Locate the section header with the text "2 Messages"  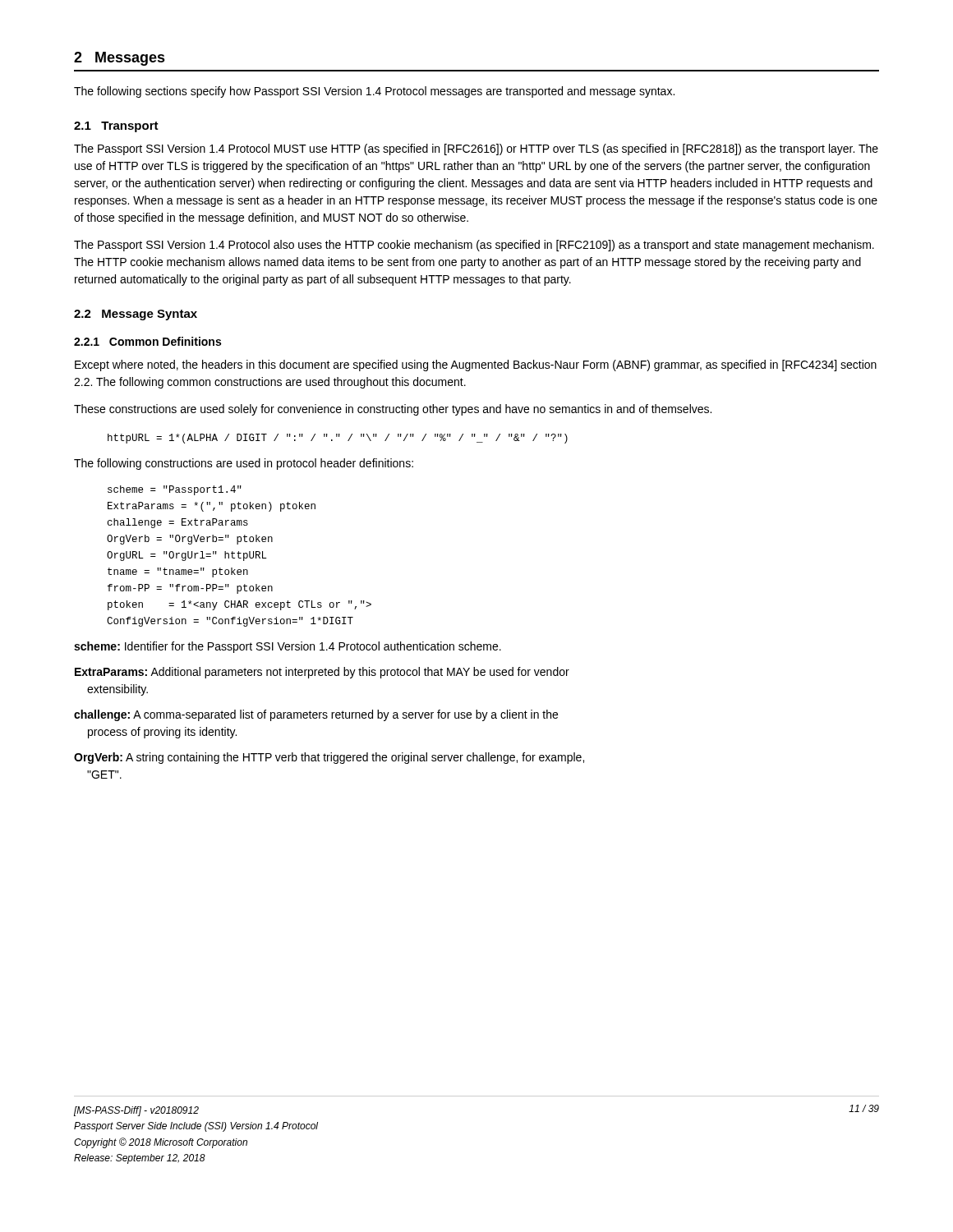click(476, 60)
